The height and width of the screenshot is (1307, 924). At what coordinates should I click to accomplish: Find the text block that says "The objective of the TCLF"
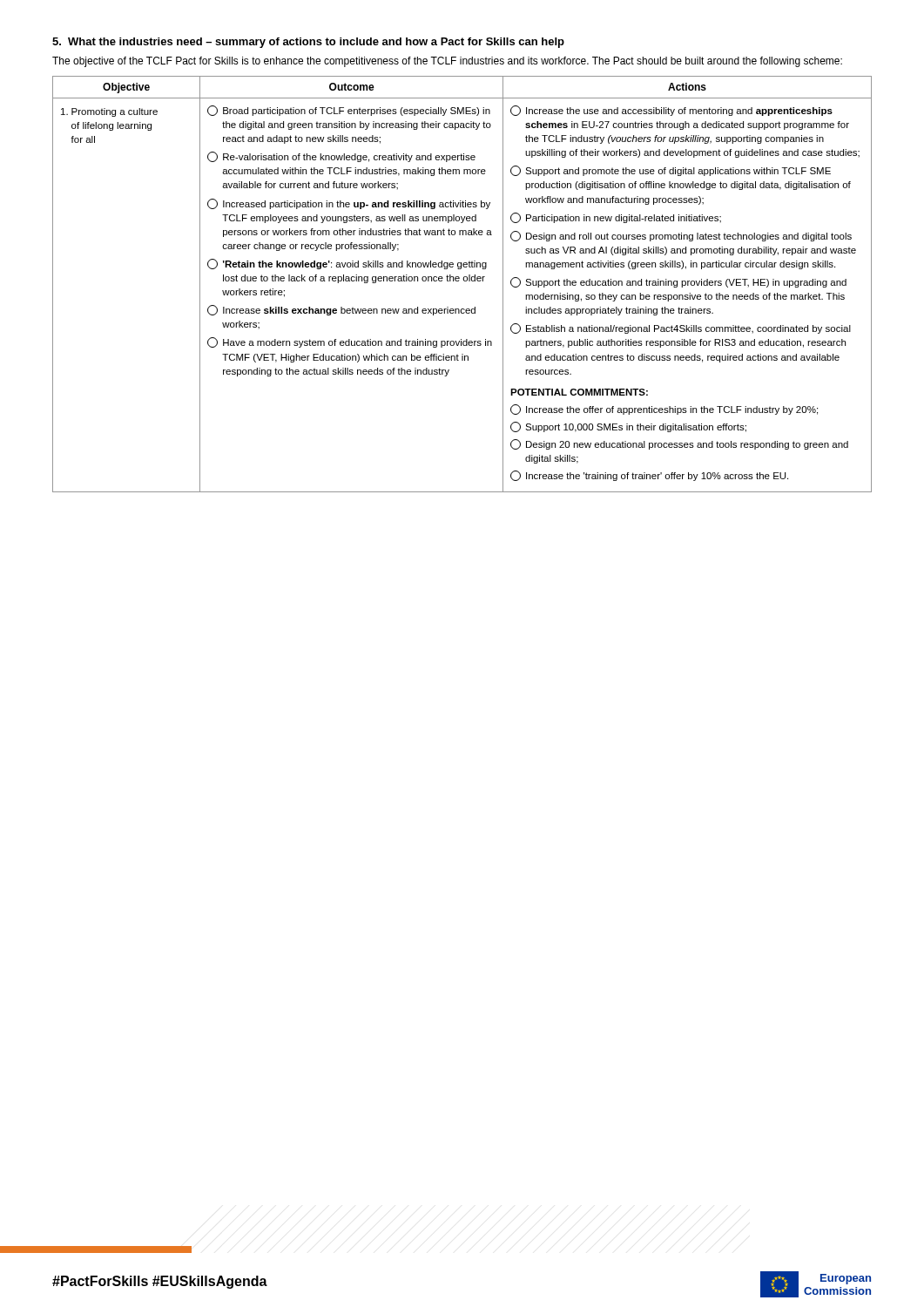click(x=448, y=61)
